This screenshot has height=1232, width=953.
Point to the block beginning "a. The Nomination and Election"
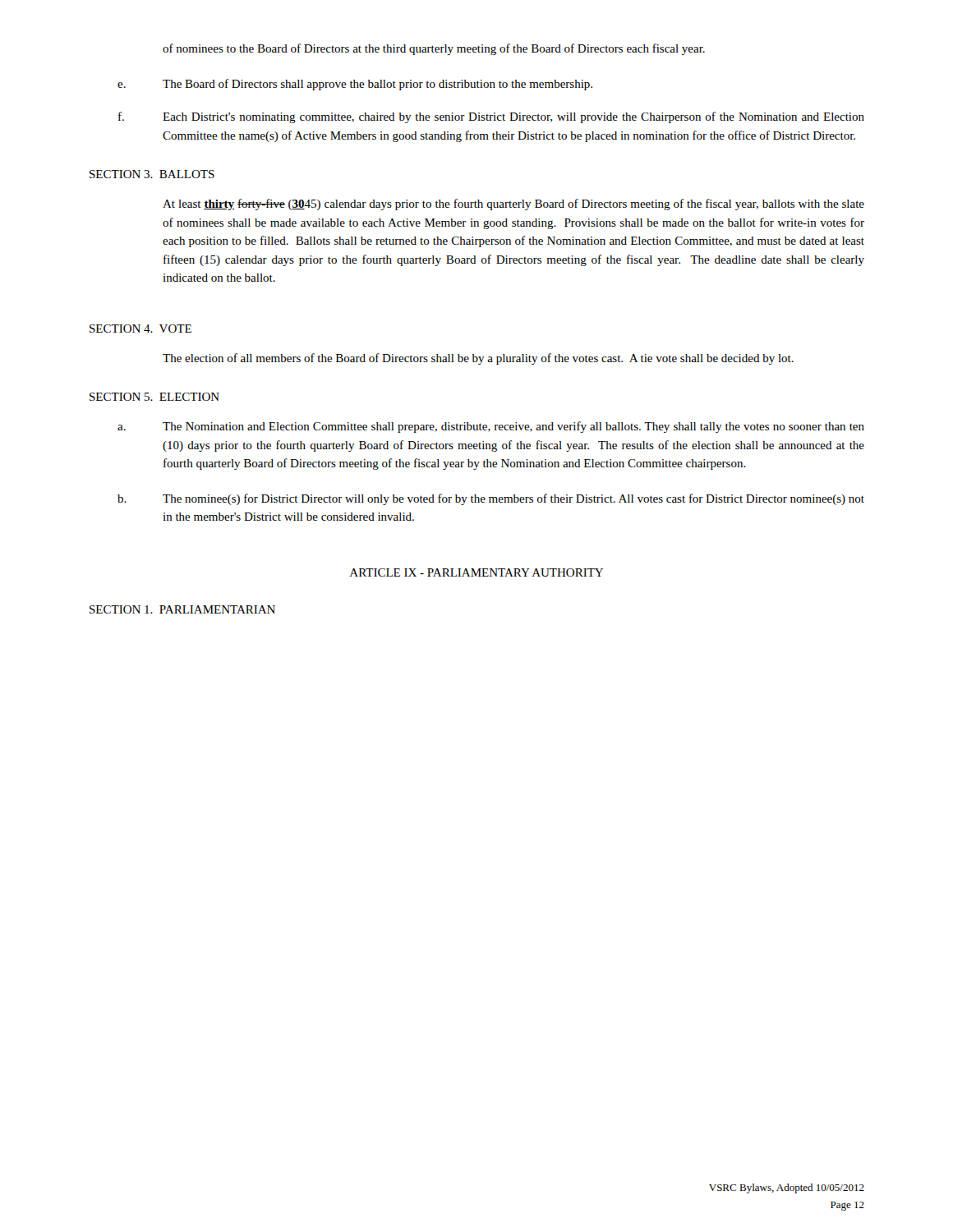tap(491, 445)
